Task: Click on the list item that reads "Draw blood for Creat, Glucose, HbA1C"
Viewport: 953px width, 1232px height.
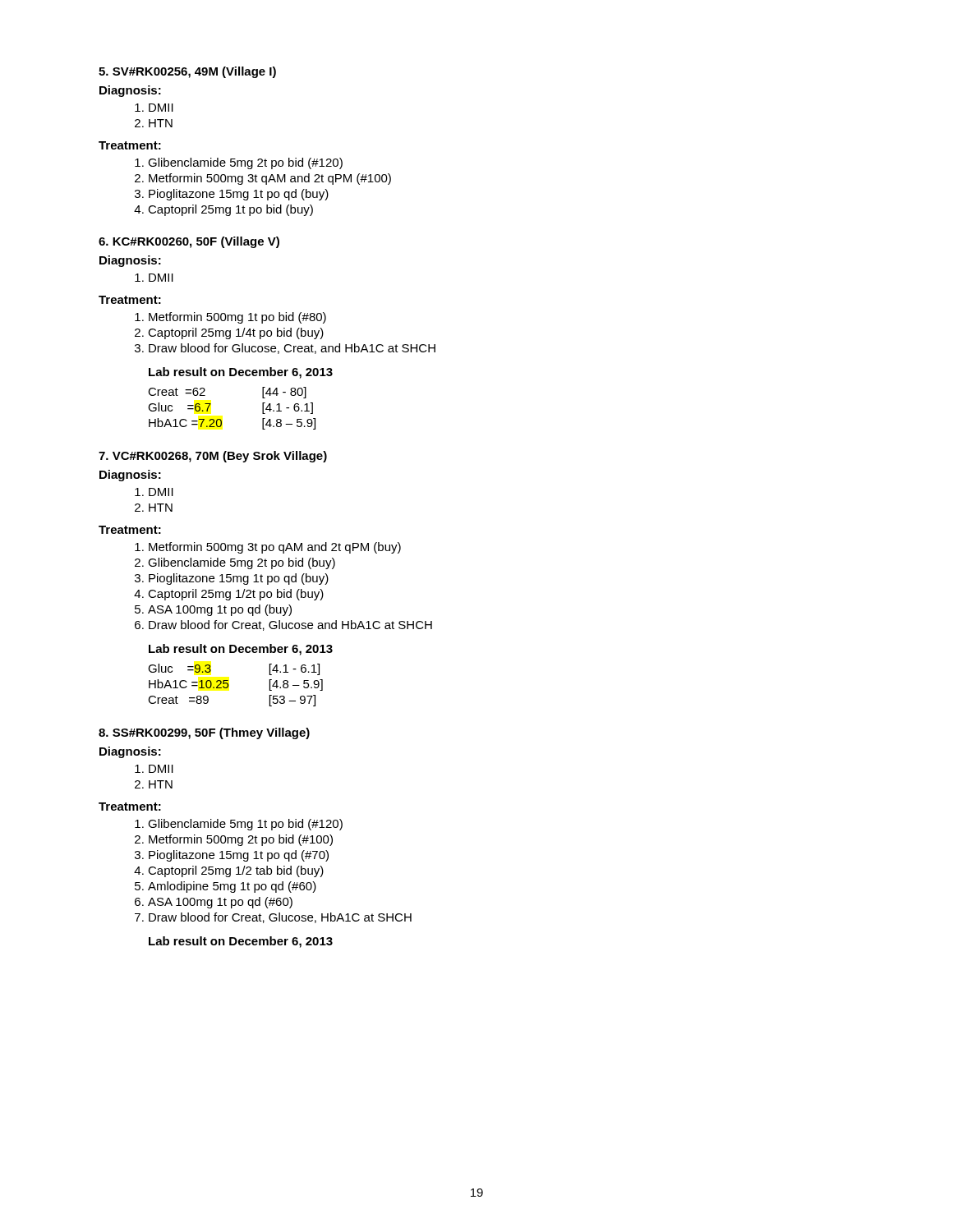Action: 280,917
